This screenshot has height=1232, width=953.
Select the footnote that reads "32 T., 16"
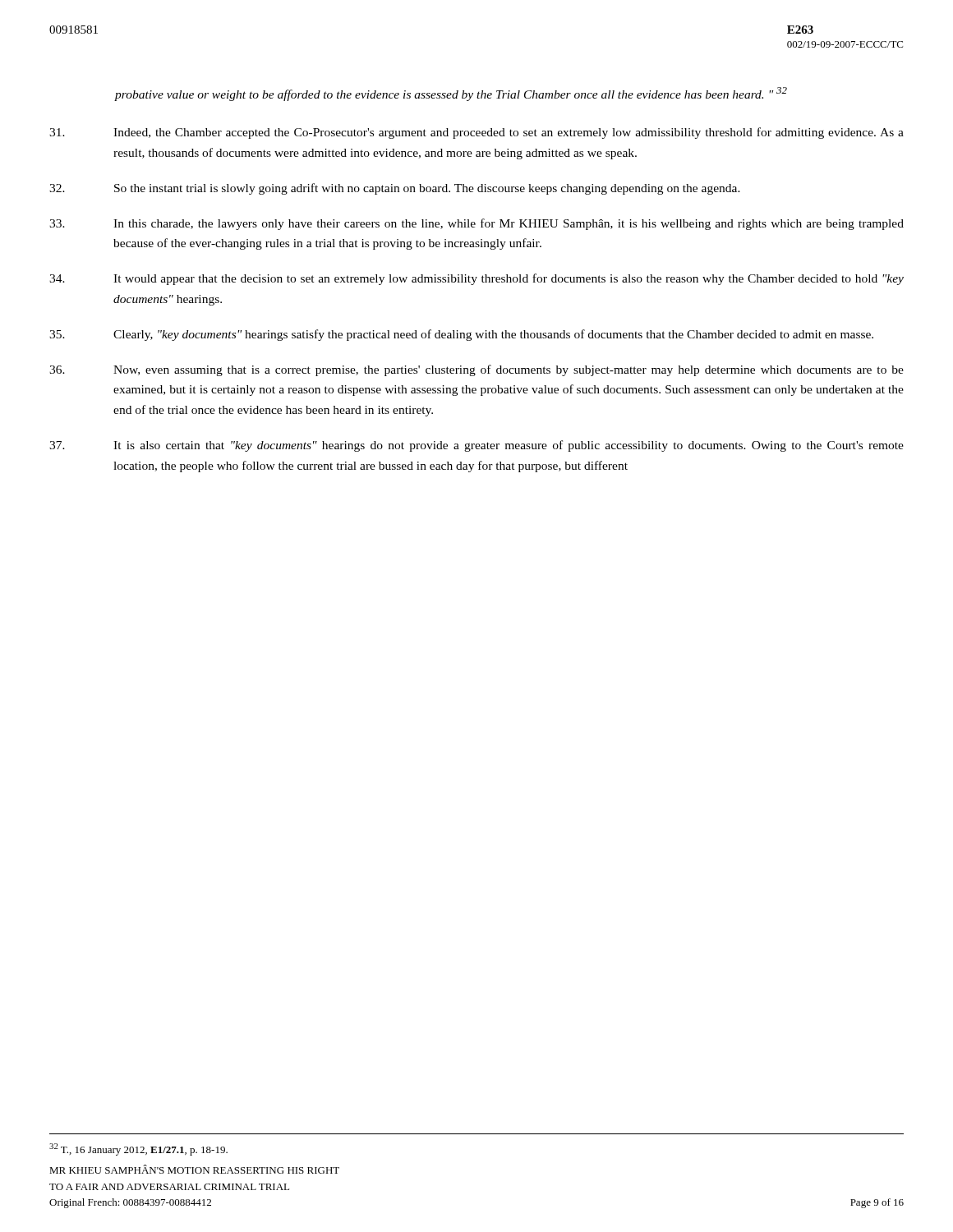[139, 1148]
